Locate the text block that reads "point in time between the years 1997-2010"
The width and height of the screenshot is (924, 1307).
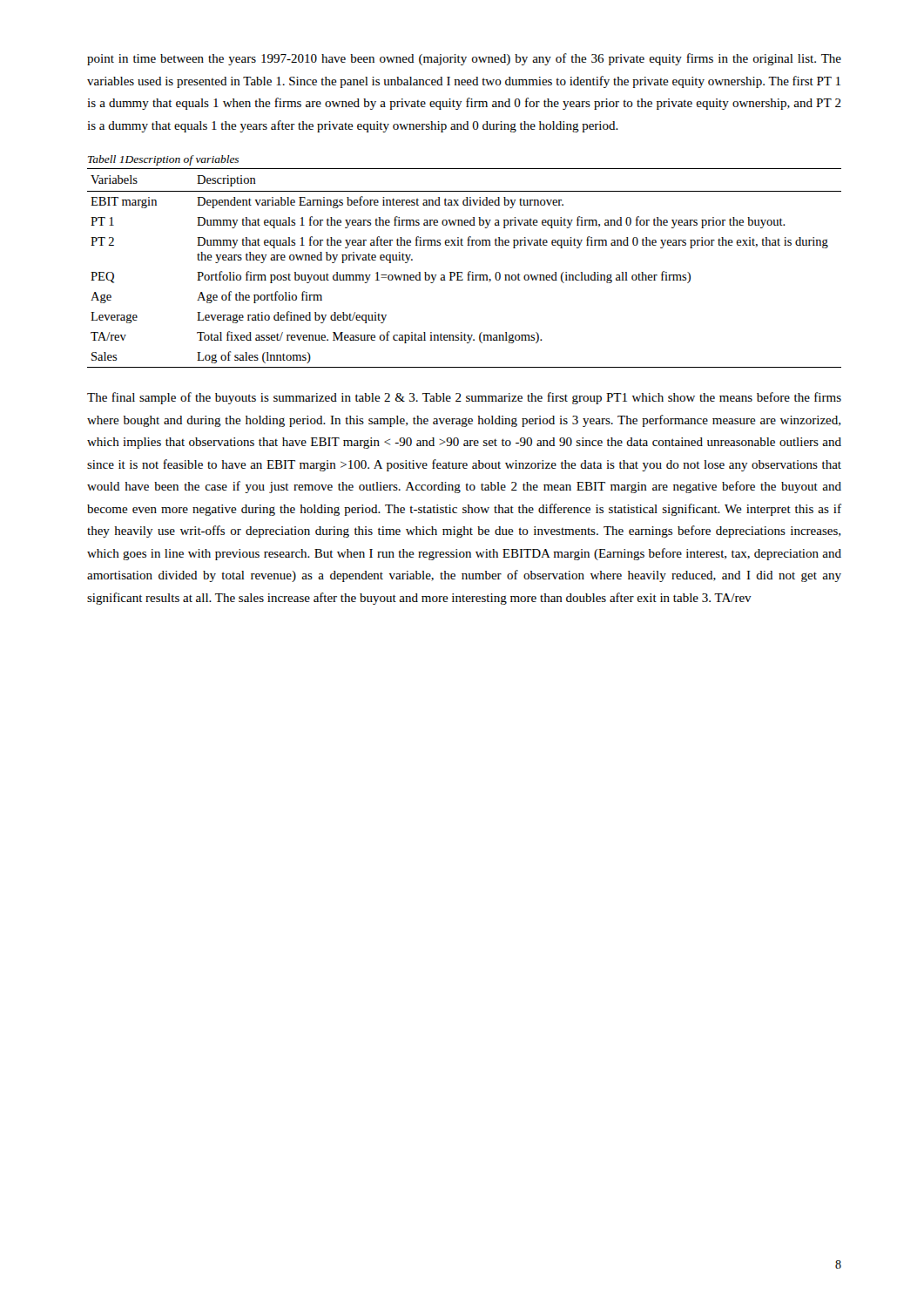coord(464,92)
